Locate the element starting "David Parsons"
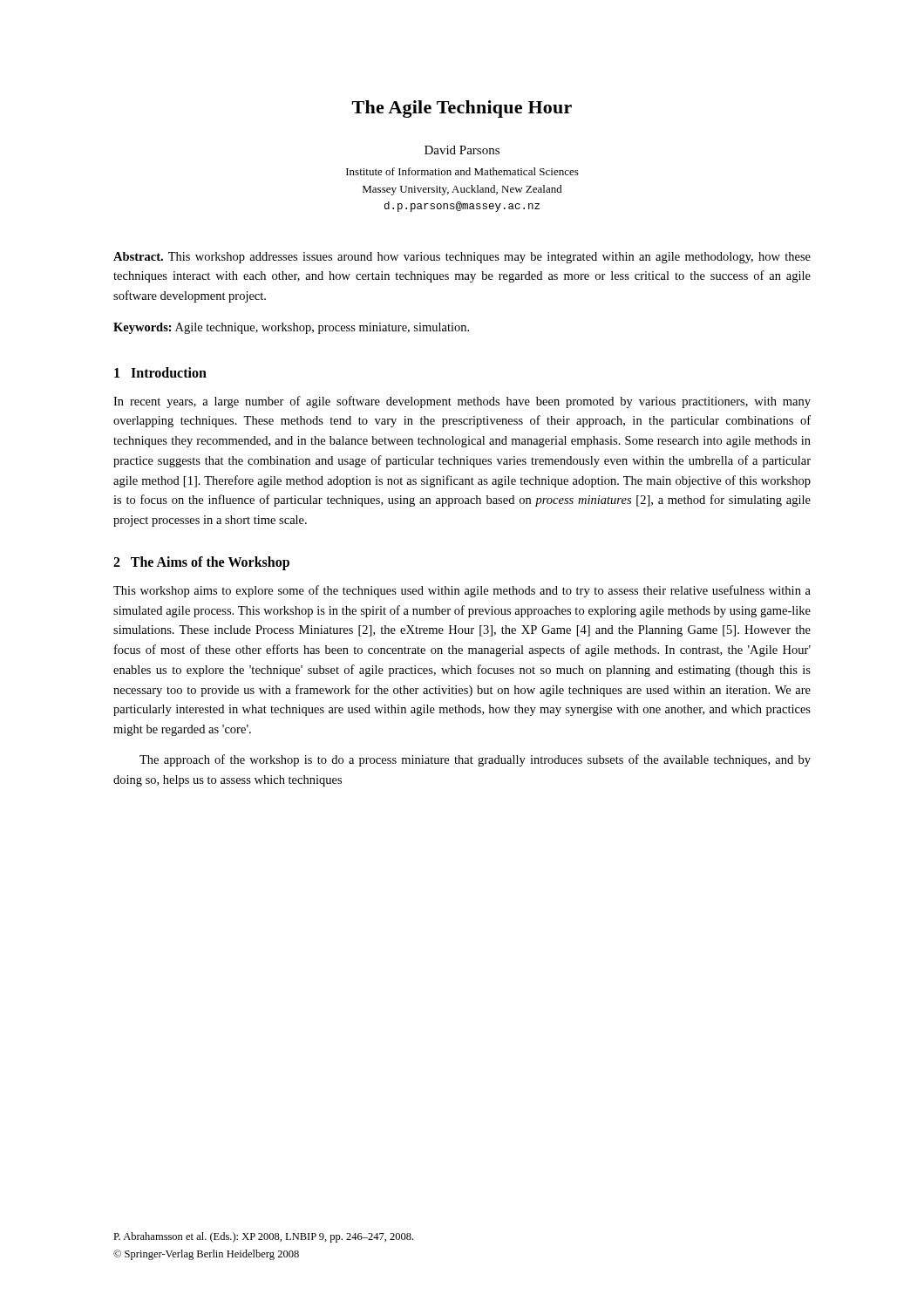The image size is (924, 1308). coord(462,150)
